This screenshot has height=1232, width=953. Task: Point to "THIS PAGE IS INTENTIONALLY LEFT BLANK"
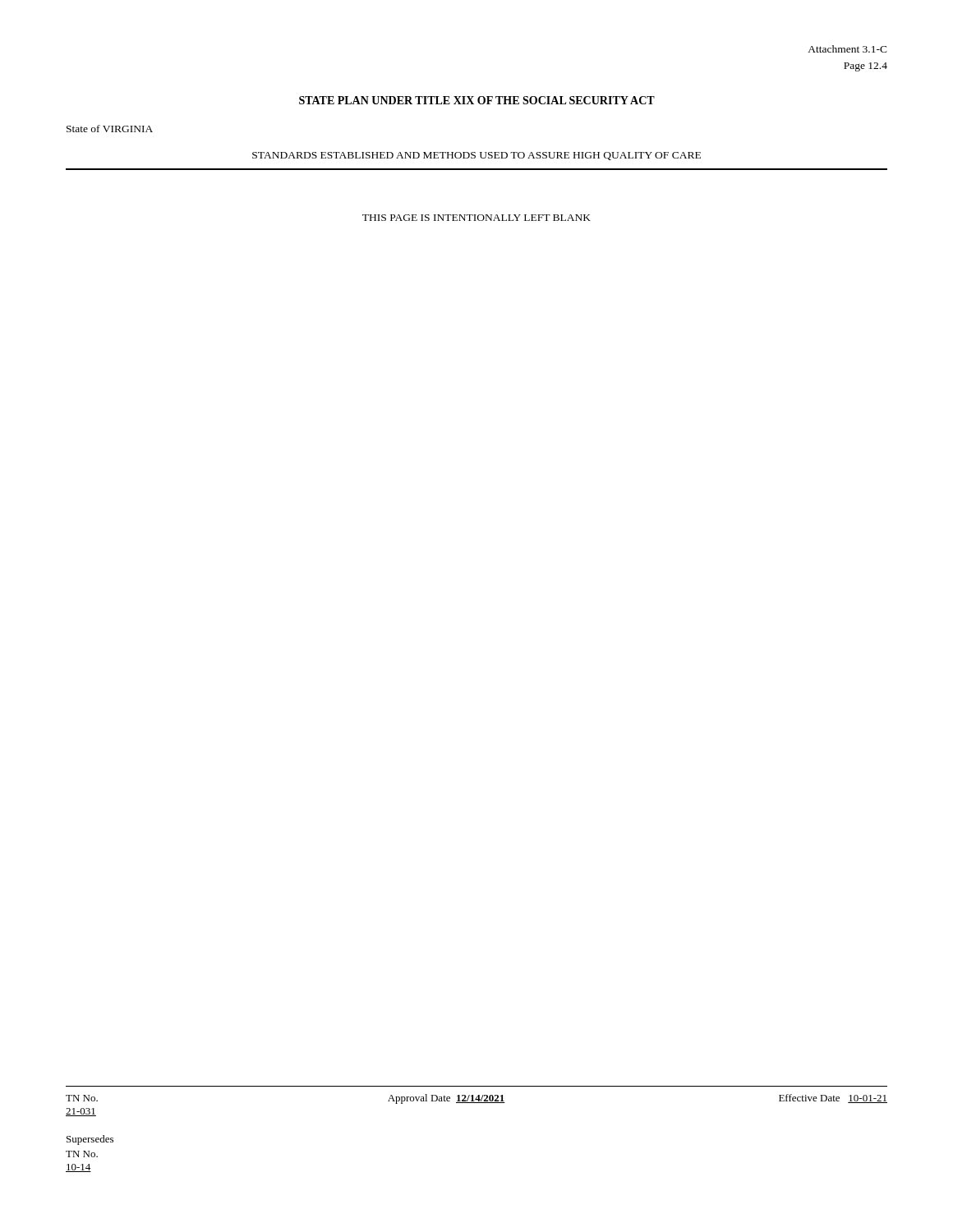(x=476, y=217)
